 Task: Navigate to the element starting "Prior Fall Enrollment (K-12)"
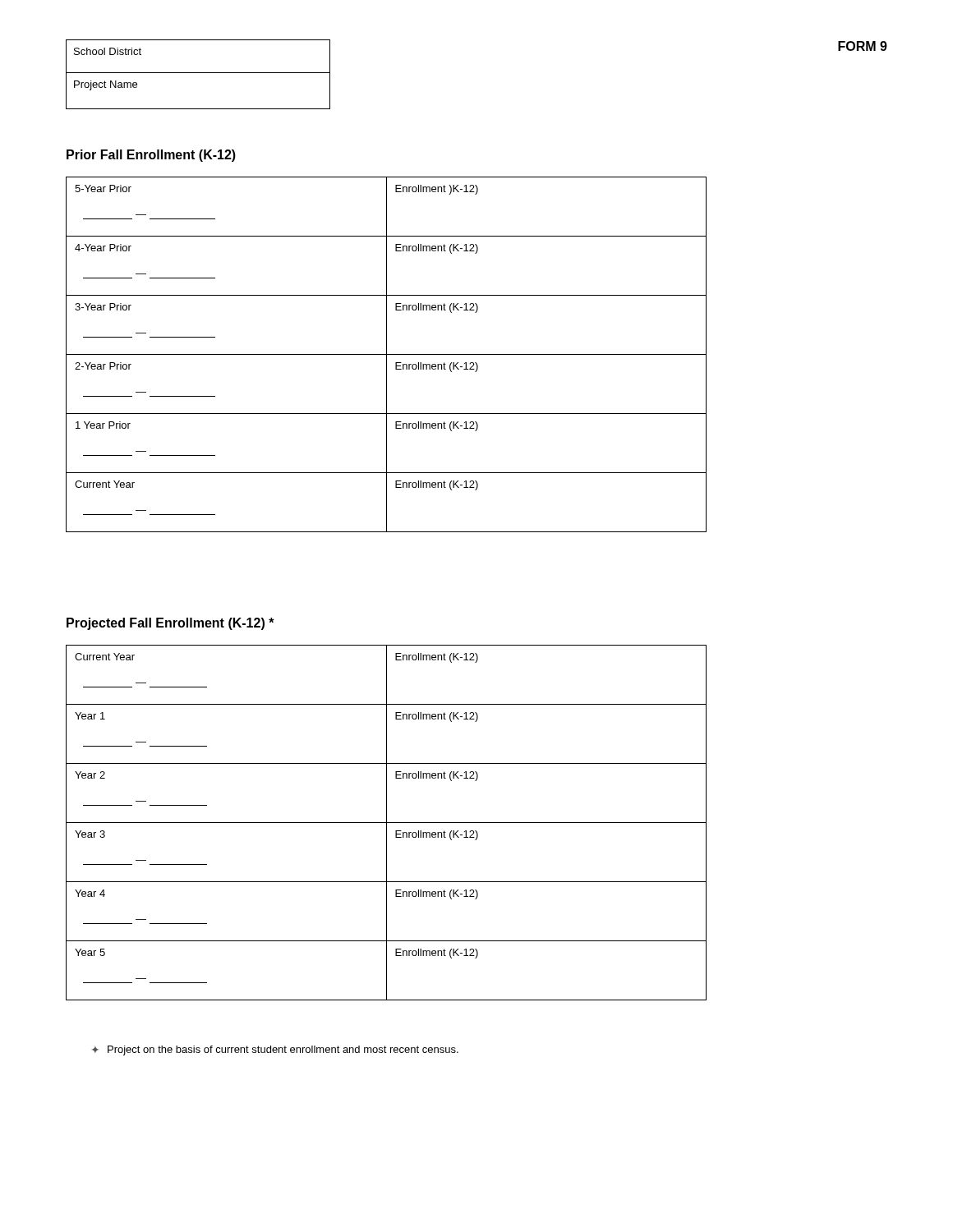click(151, 155)
